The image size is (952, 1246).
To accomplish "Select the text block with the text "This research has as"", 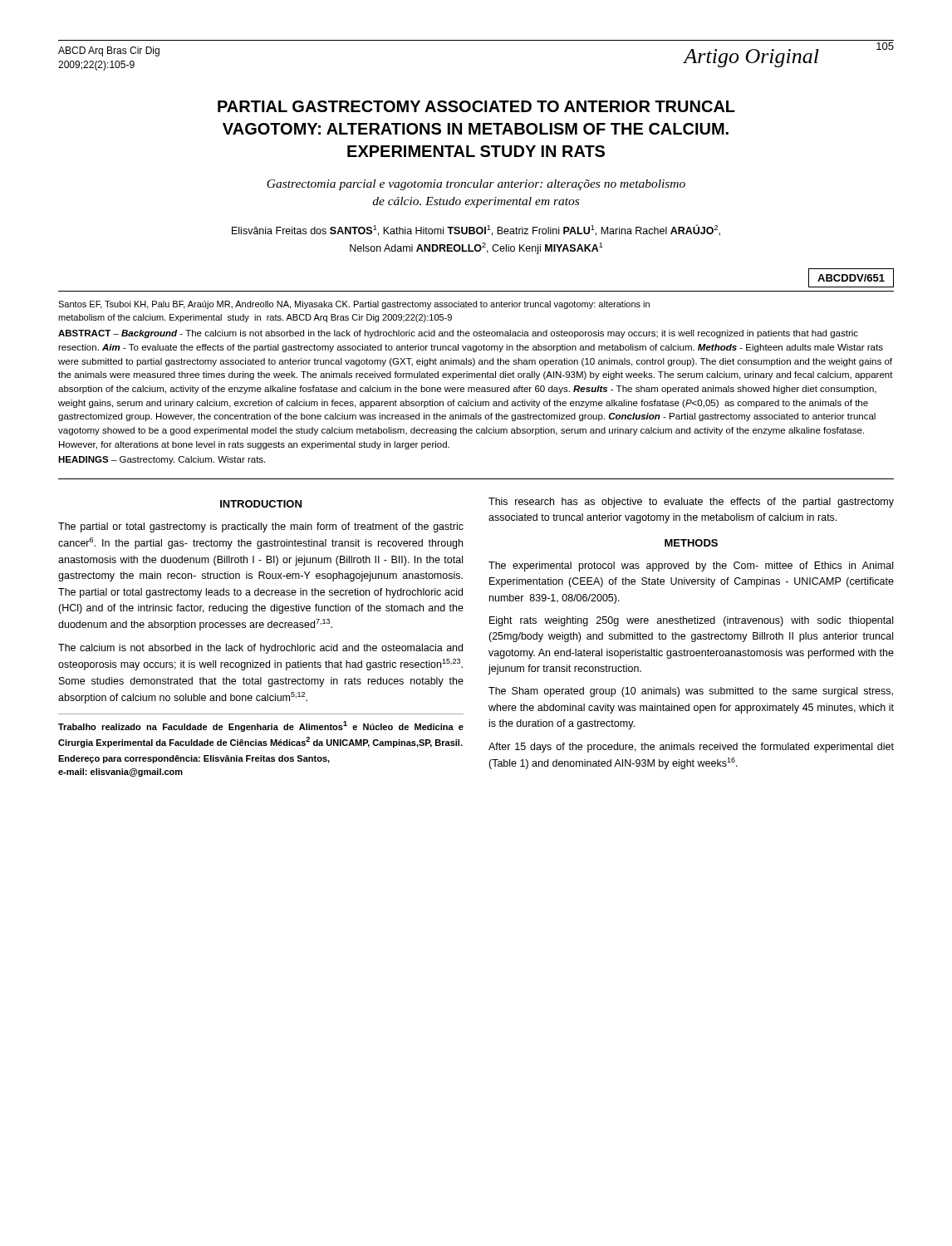I will click(691, 510).
